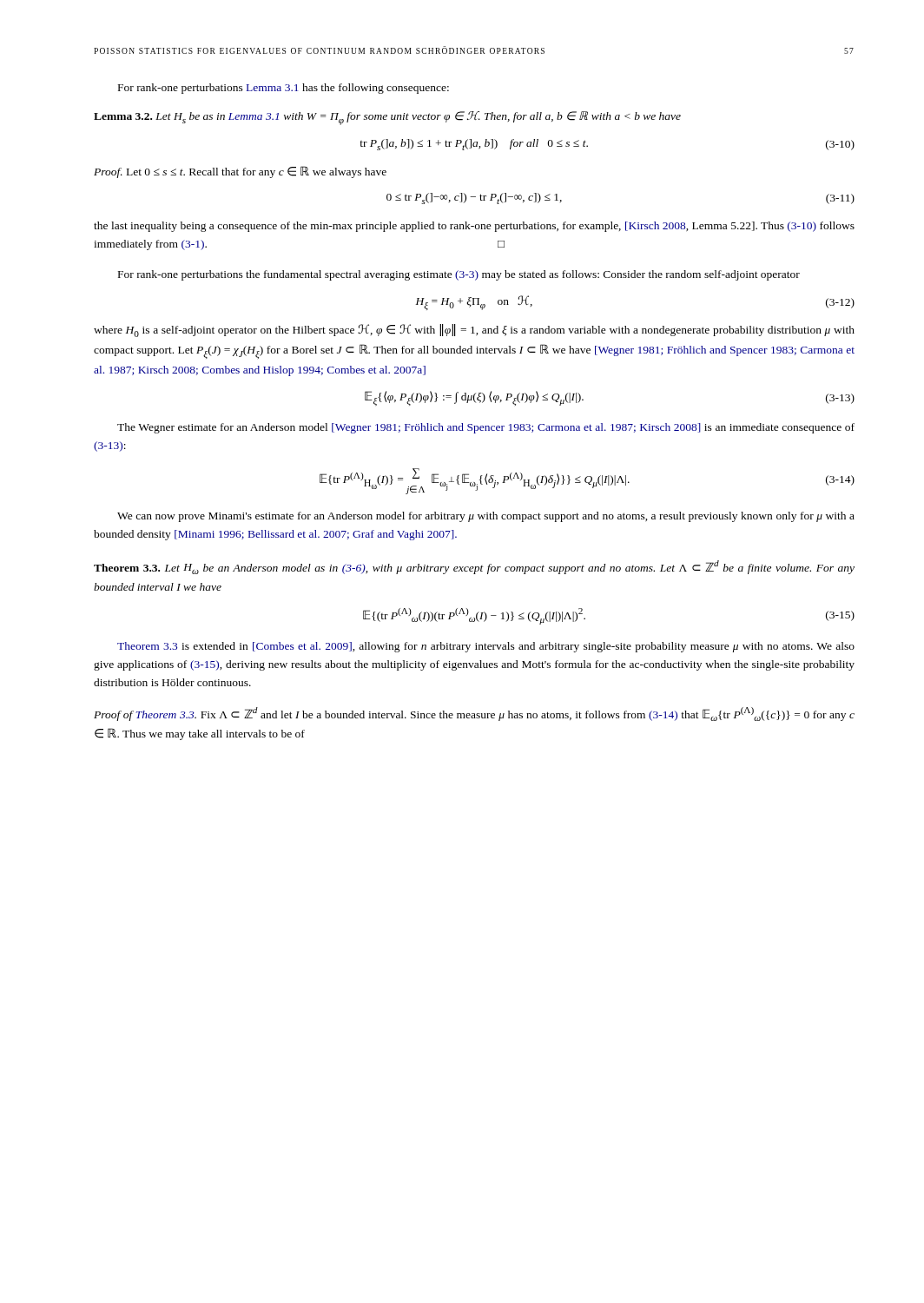Screen dimensions: 1303x924
Task: Click on the block starting "Theorem 3.3. Let Hω be an"
Action: tap(474, 576)
